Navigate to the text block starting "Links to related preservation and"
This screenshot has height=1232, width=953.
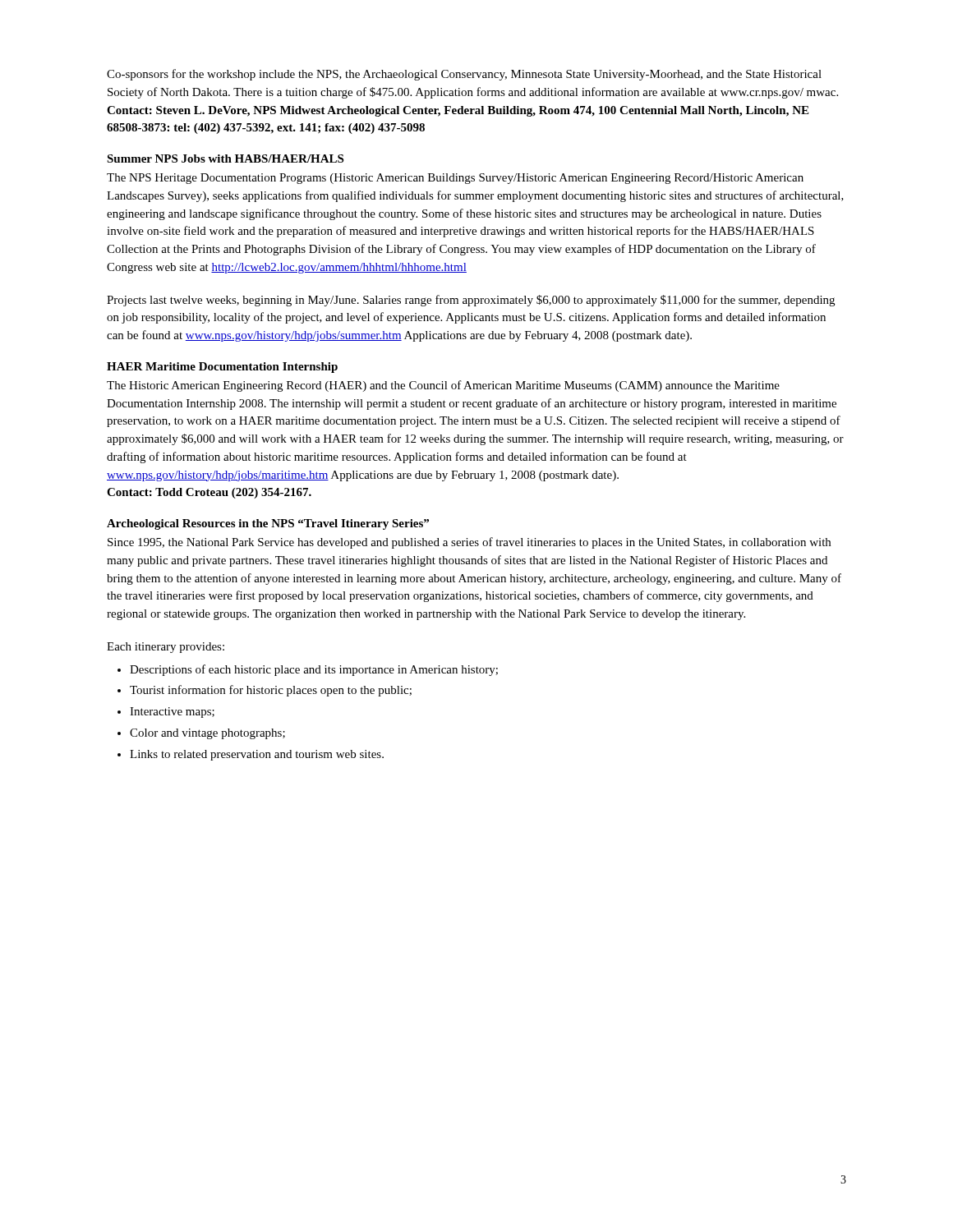(257, 754)
